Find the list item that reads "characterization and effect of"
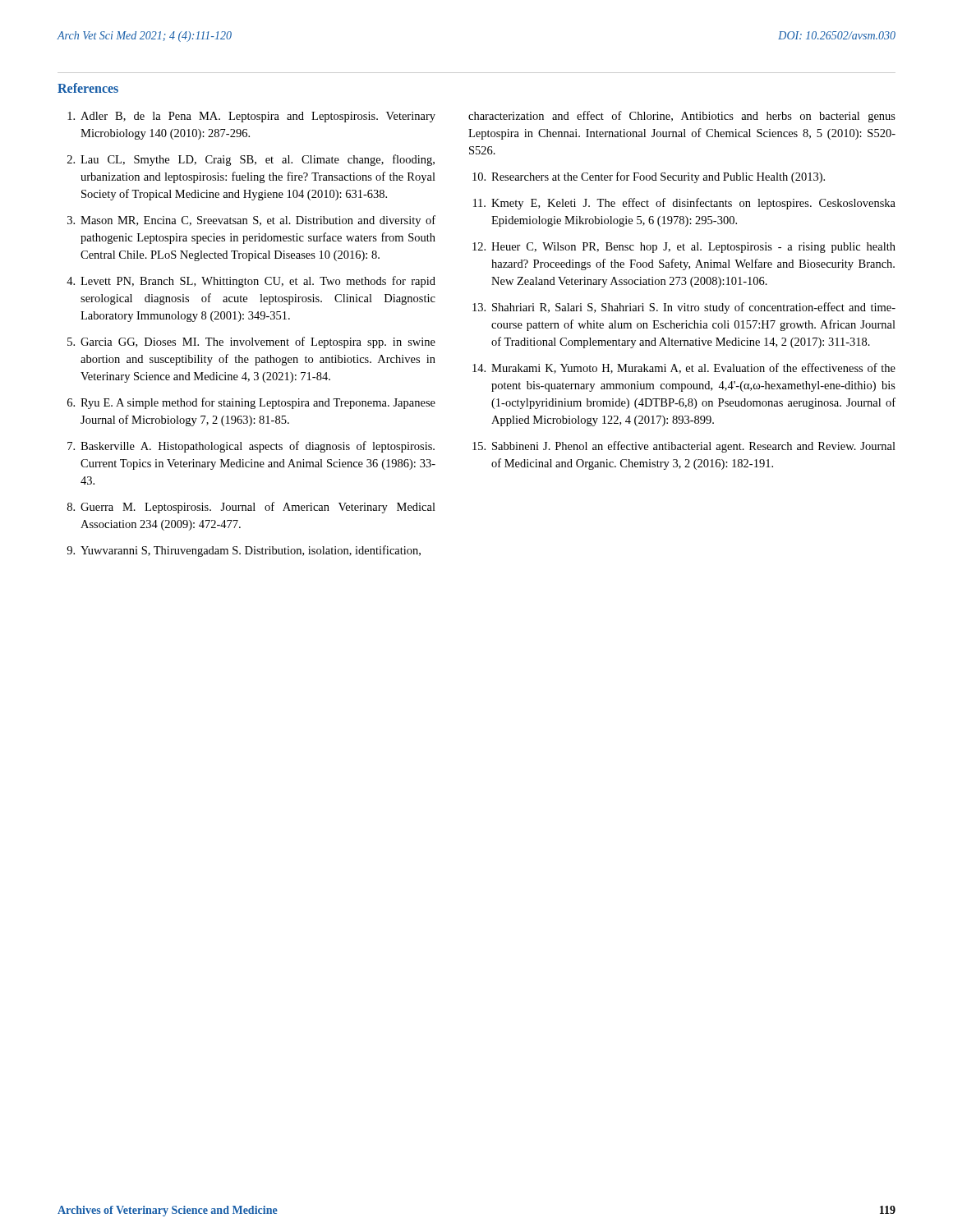This screenshot has height=1232, width=953. [x=682, y=133]
